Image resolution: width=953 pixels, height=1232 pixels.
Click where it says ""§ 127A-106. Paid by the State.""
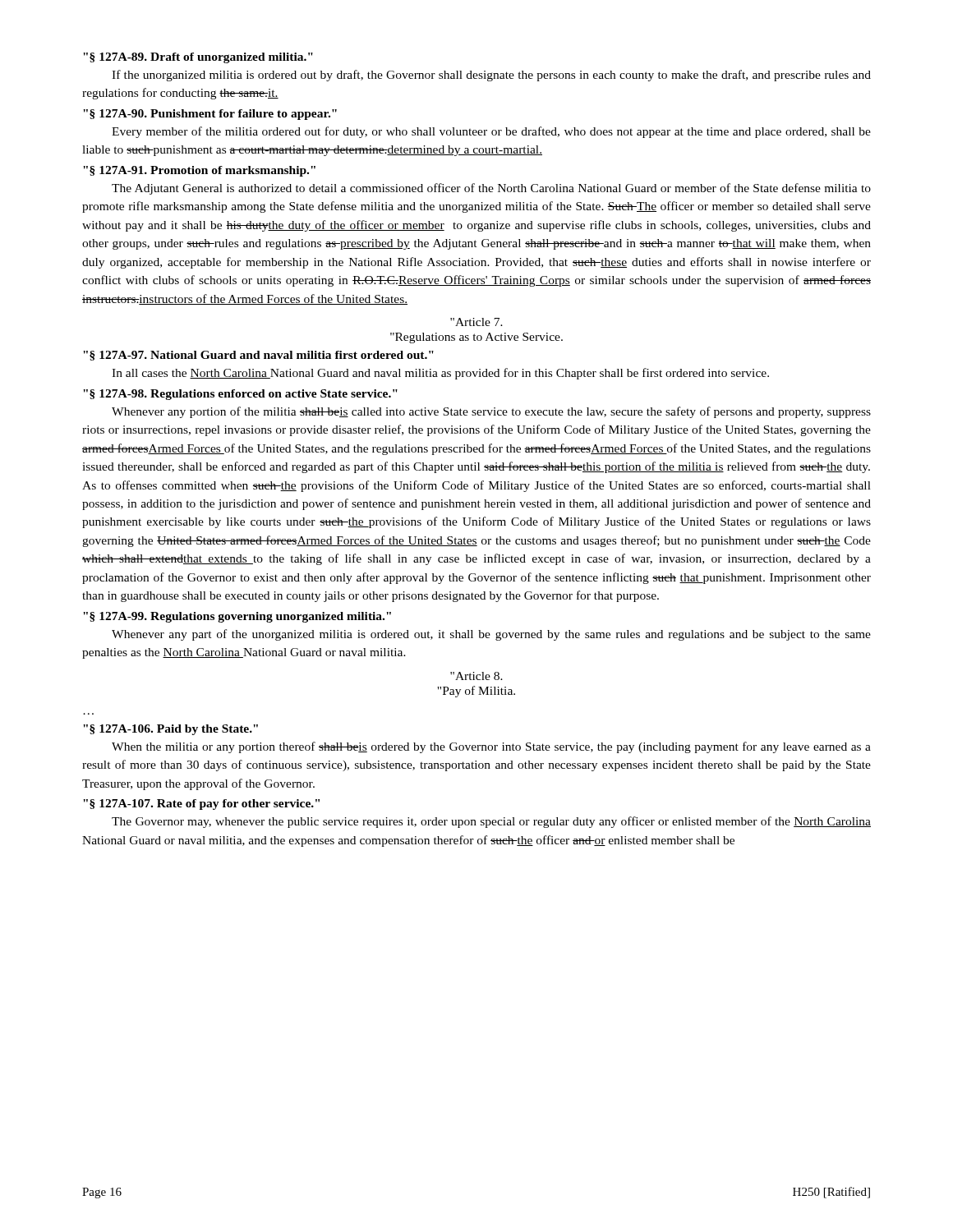pyautogui.click(x=171, y=728)
